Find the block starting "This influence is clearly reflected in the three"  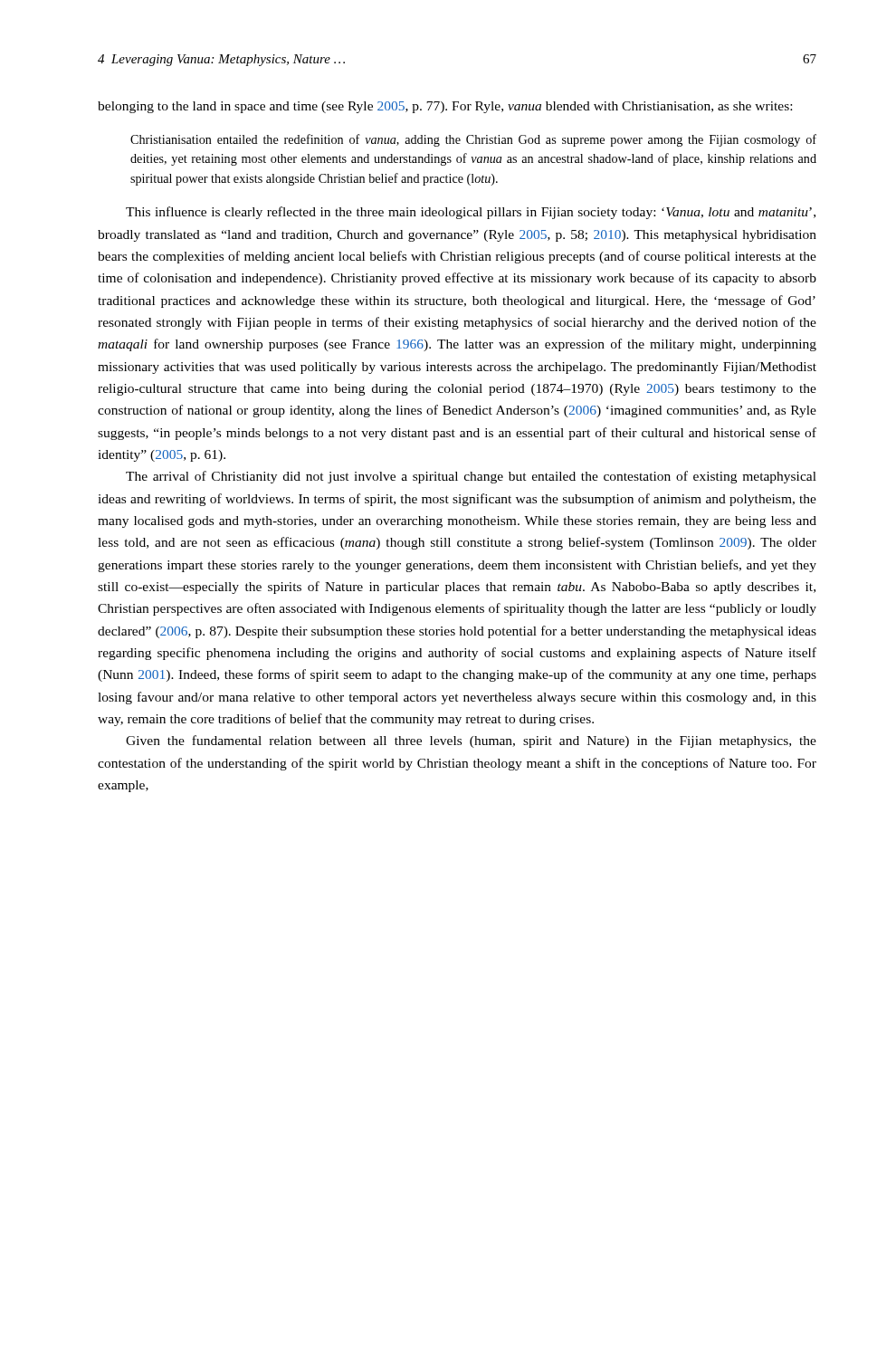[457, 333]
